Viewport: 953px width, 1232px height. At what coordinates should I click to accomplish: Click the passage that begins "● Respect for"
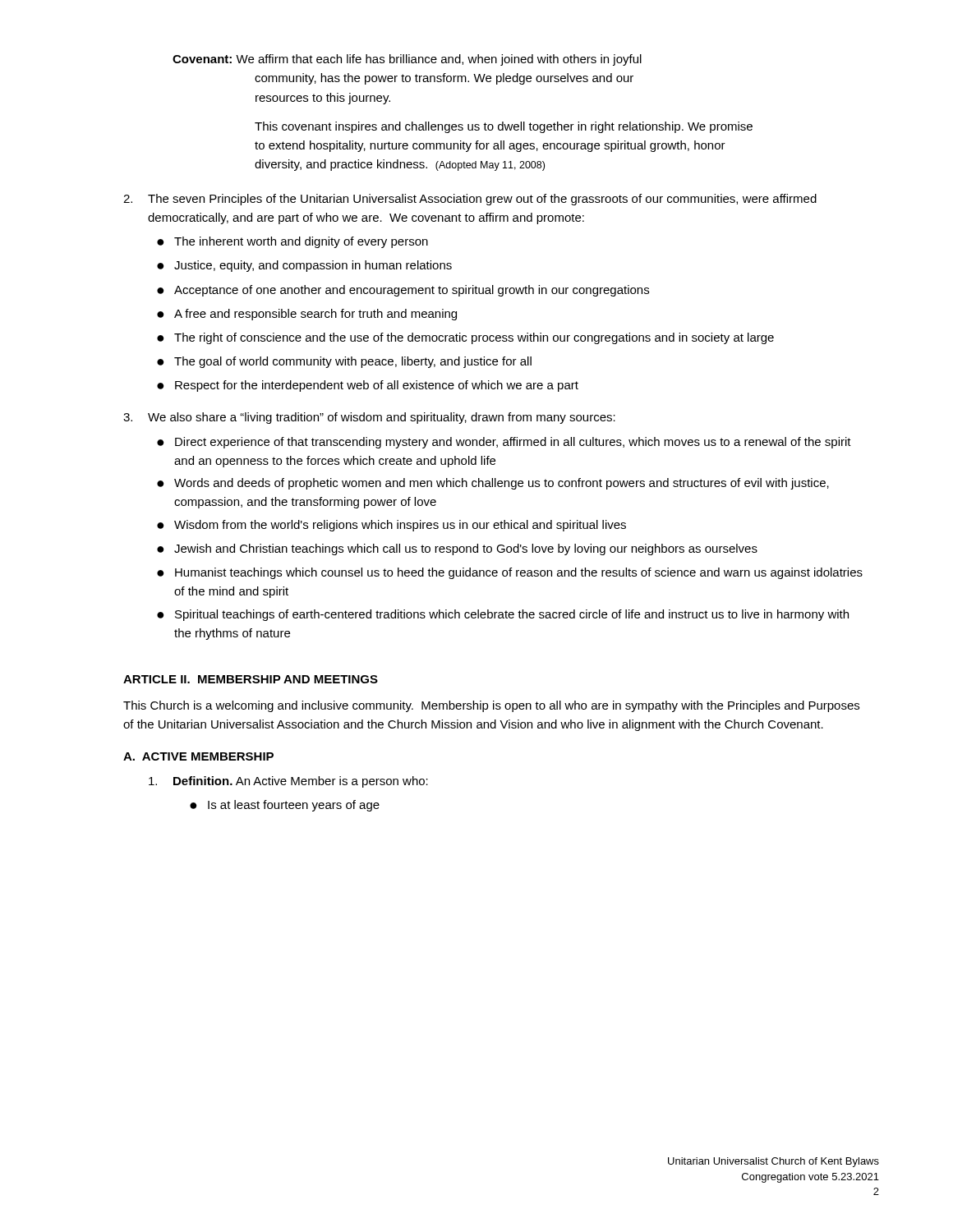(x=509, y=386)
